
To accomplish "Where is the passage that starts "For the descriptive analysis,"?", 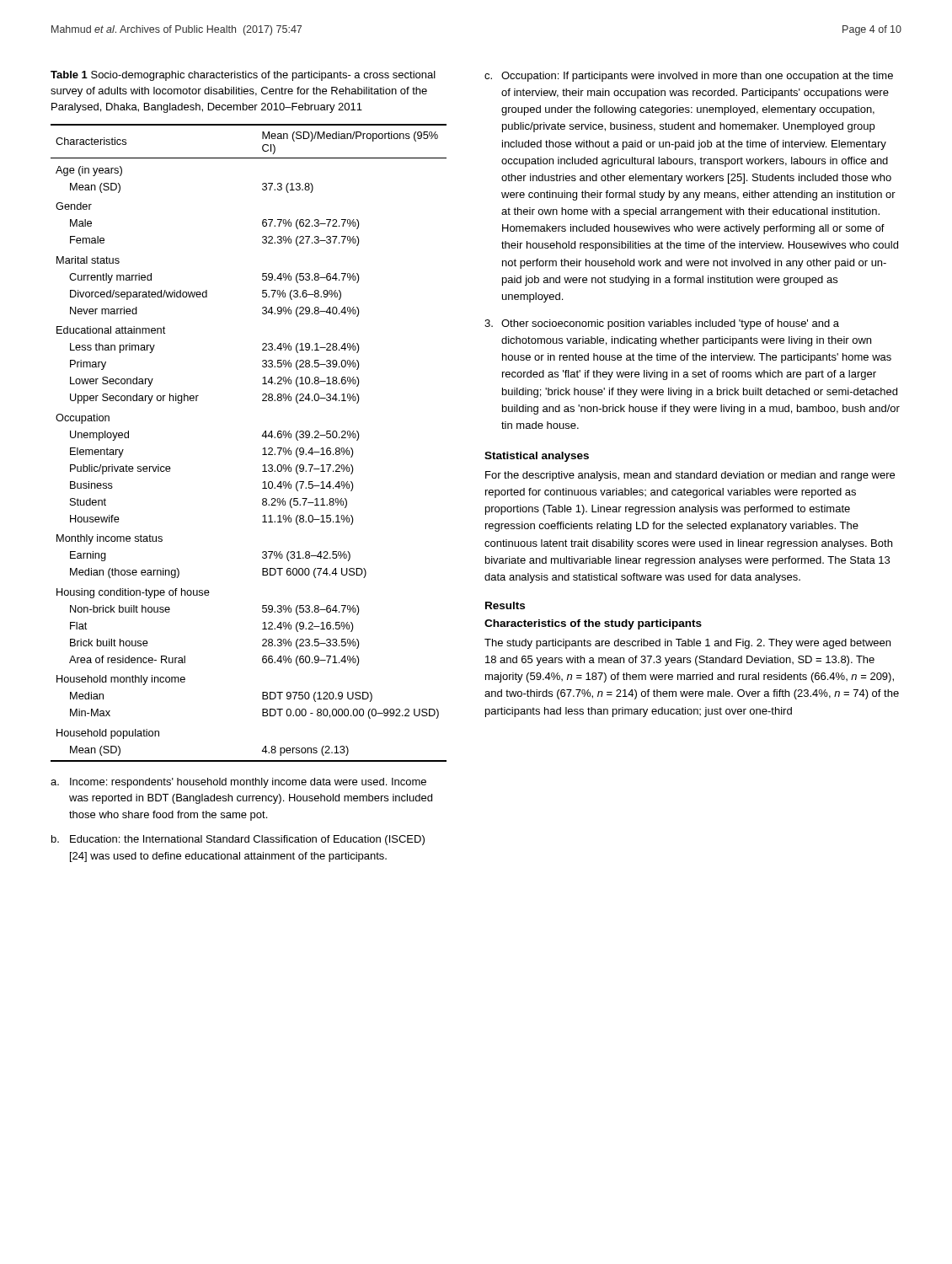I will click(x=690, y=526).
